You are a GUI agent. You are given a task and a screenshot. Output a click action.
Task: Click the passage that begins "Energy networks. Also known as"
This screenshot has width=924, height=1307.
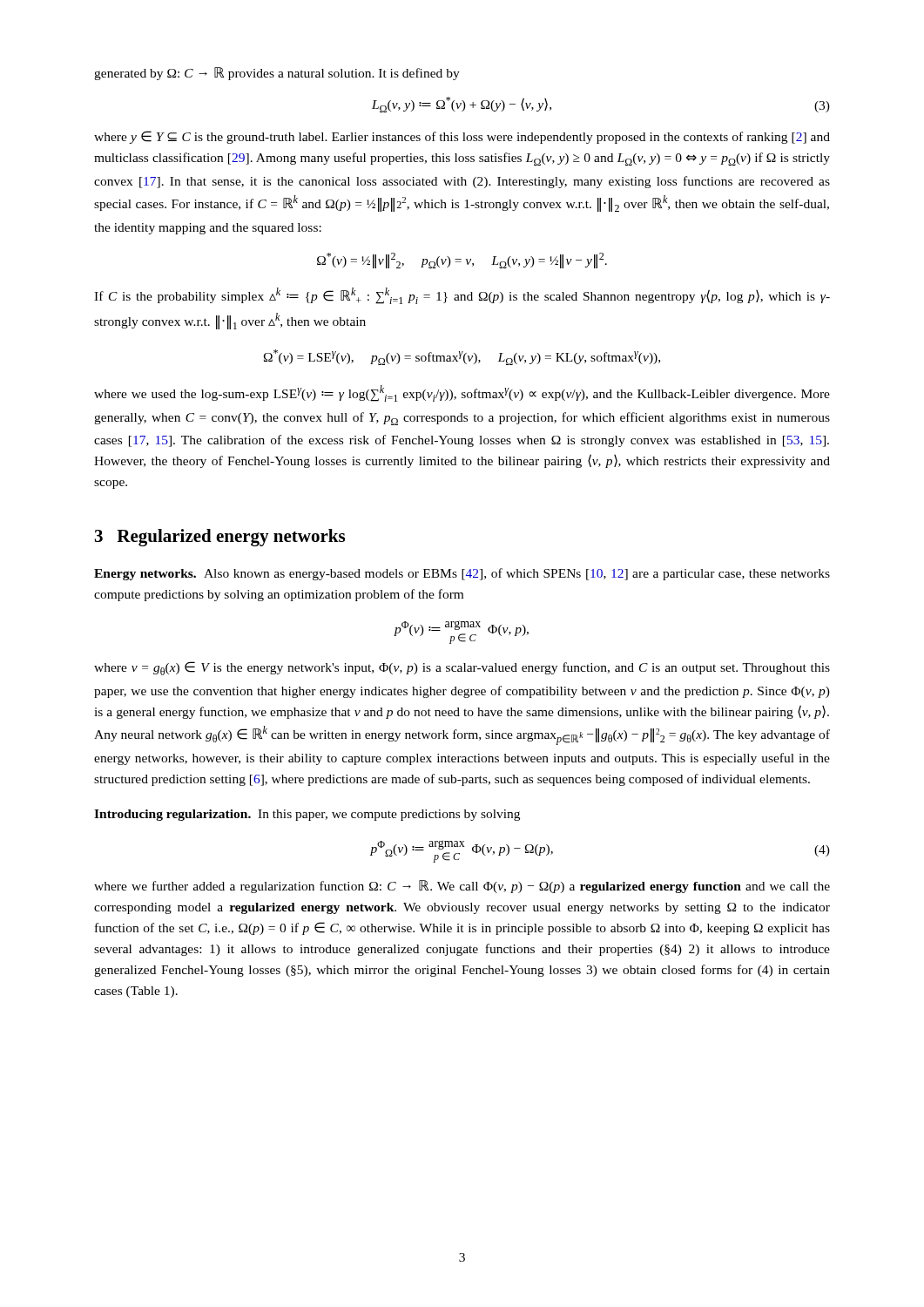(462, 584)
